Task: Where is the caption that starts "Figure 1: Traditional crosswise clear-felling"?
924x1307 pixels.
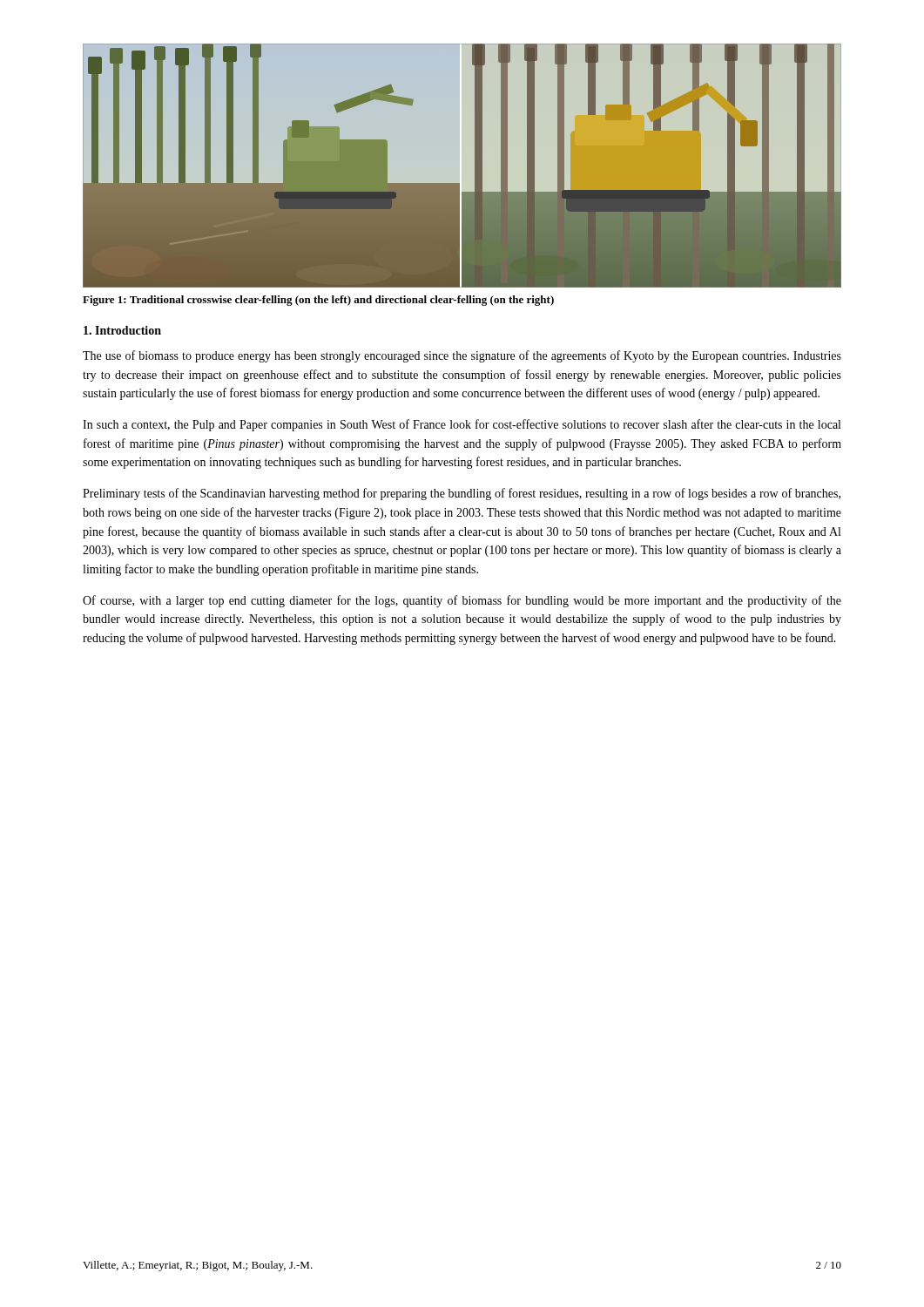Action: pos(318,299)
